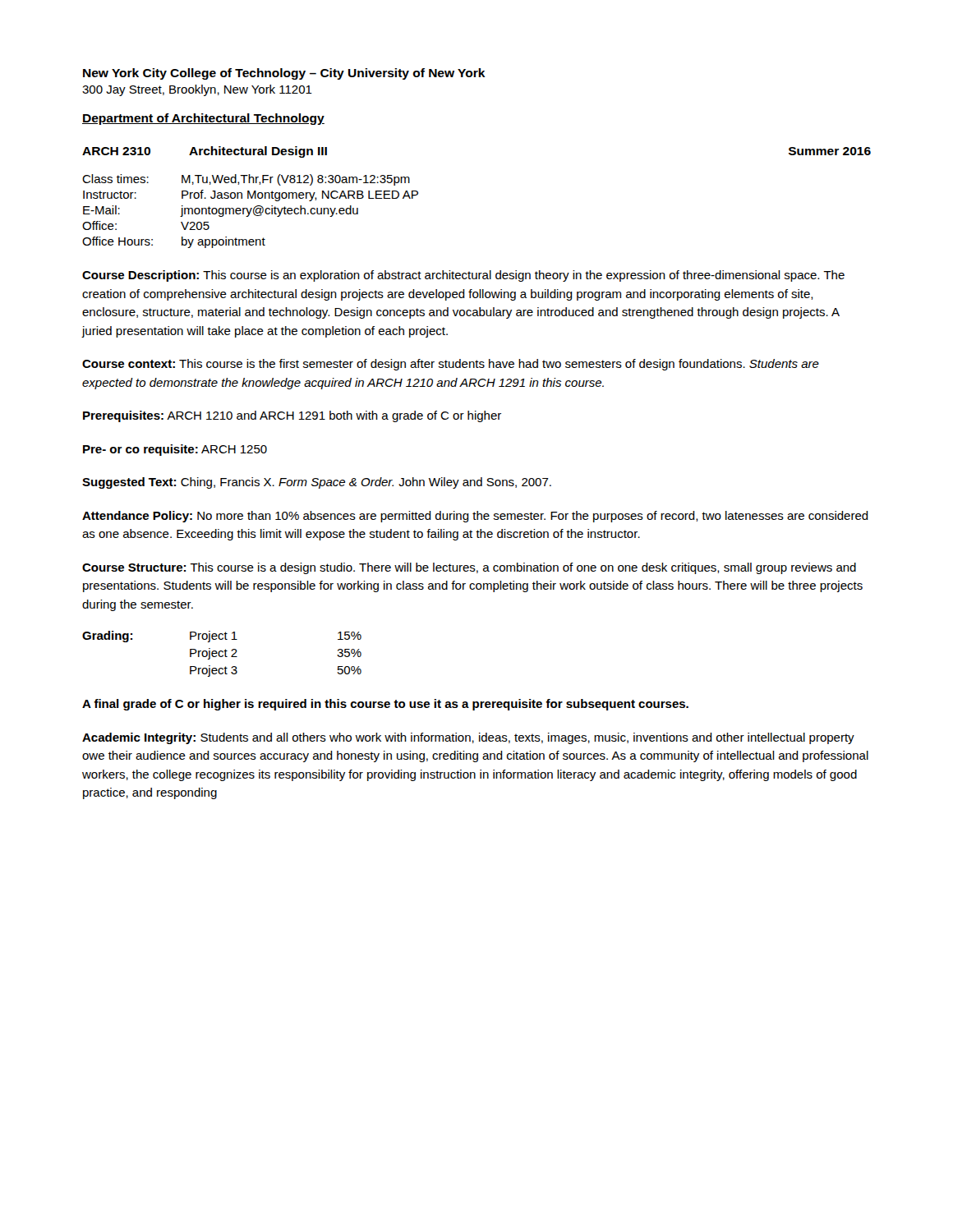Find the title on this page that starts "ARCH 2310 Architectural Design III Summer"
The image size is (953, 1232).
(110, 152)
